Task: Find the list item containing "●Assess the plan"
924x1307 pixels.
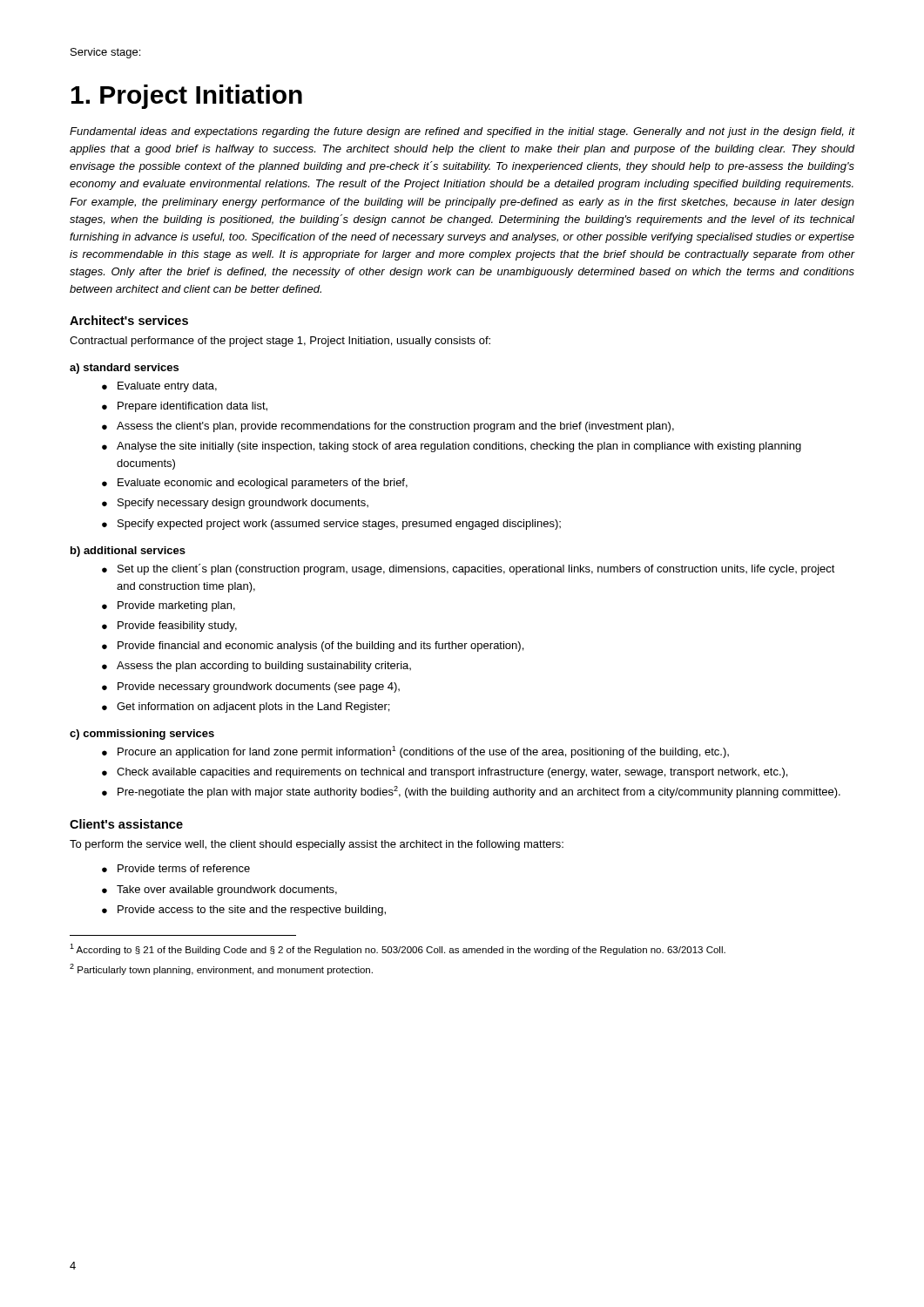Action: click(x=256, y=667)
